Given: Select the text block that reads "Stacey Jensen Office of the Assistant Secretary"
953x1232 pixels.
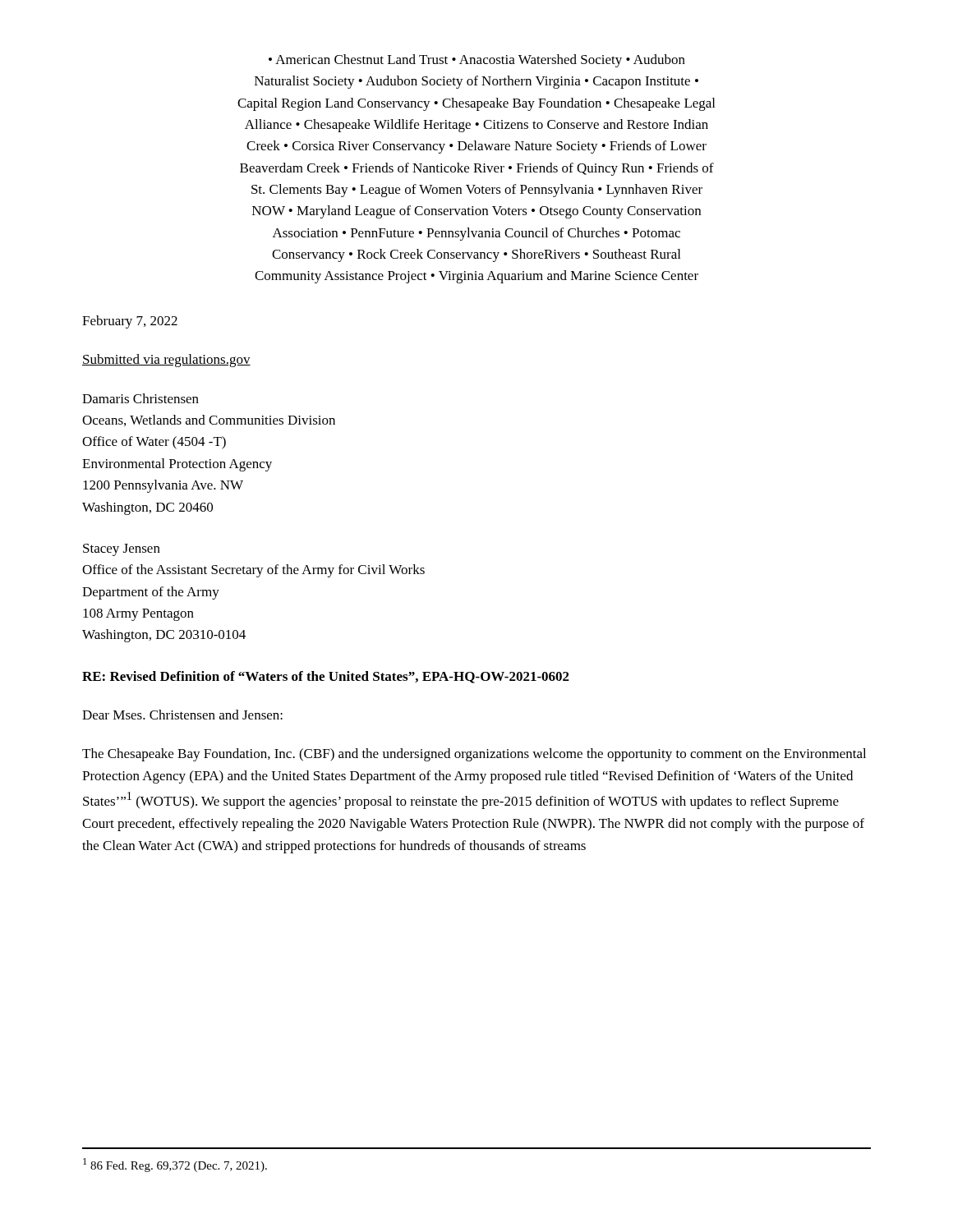Looking at the screenshot, I should click(x=122, y=550).
